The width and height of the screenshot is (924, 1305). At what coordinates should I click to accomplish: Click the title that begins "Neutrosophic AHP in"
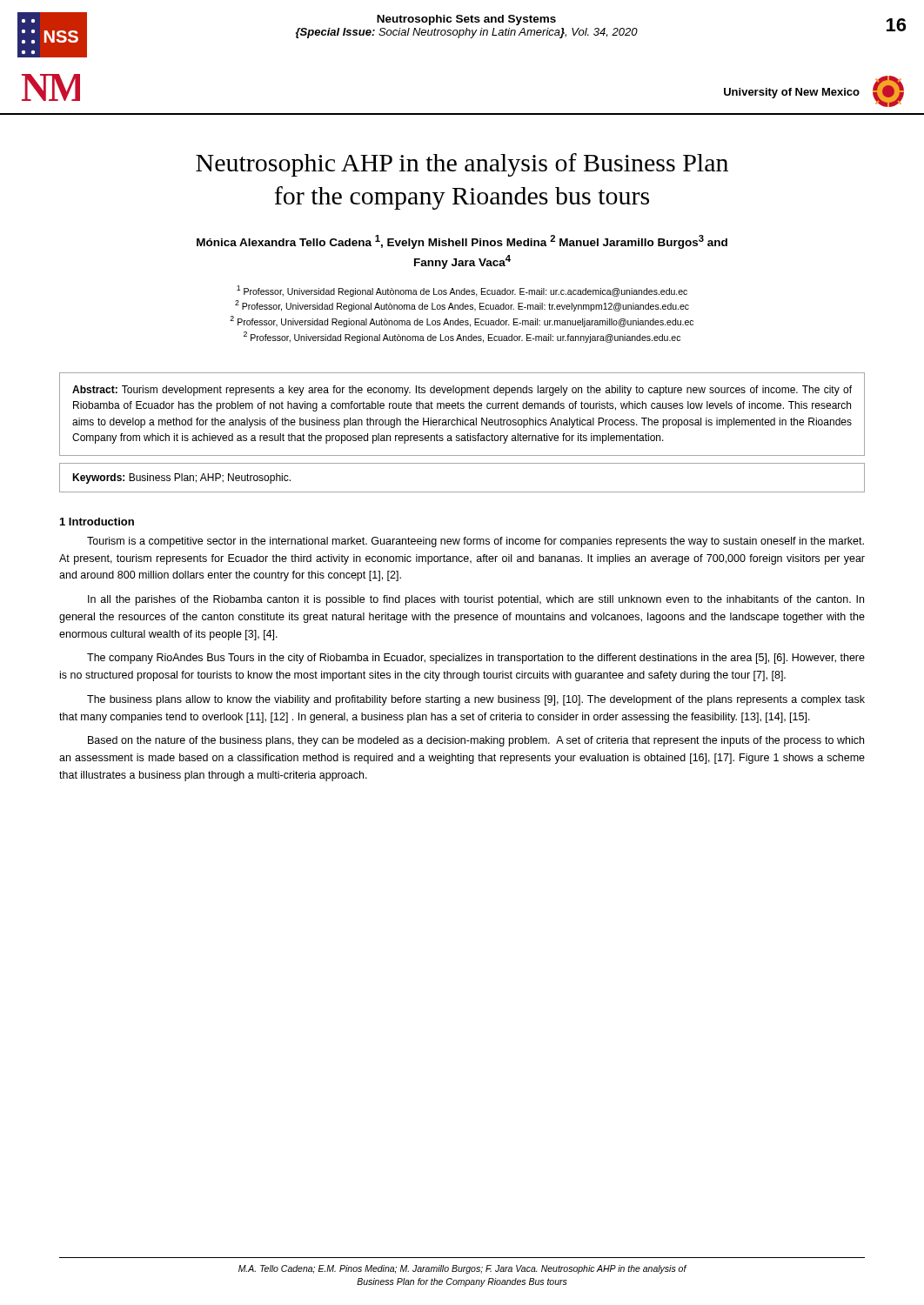click(x=462, y=179)
